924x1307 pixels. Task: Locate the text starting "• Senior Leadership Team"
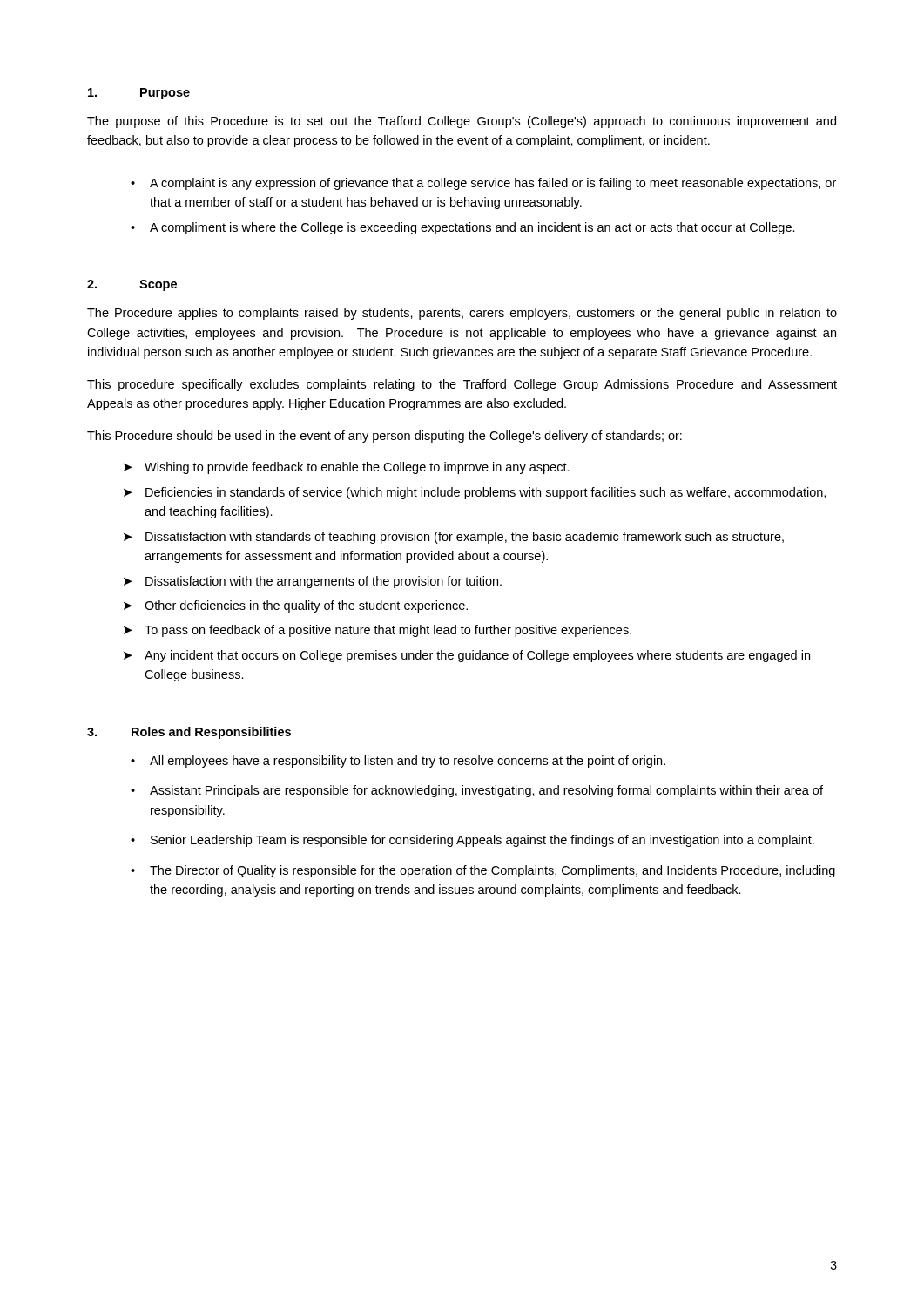pyautogui.click(x=473, y=840)
